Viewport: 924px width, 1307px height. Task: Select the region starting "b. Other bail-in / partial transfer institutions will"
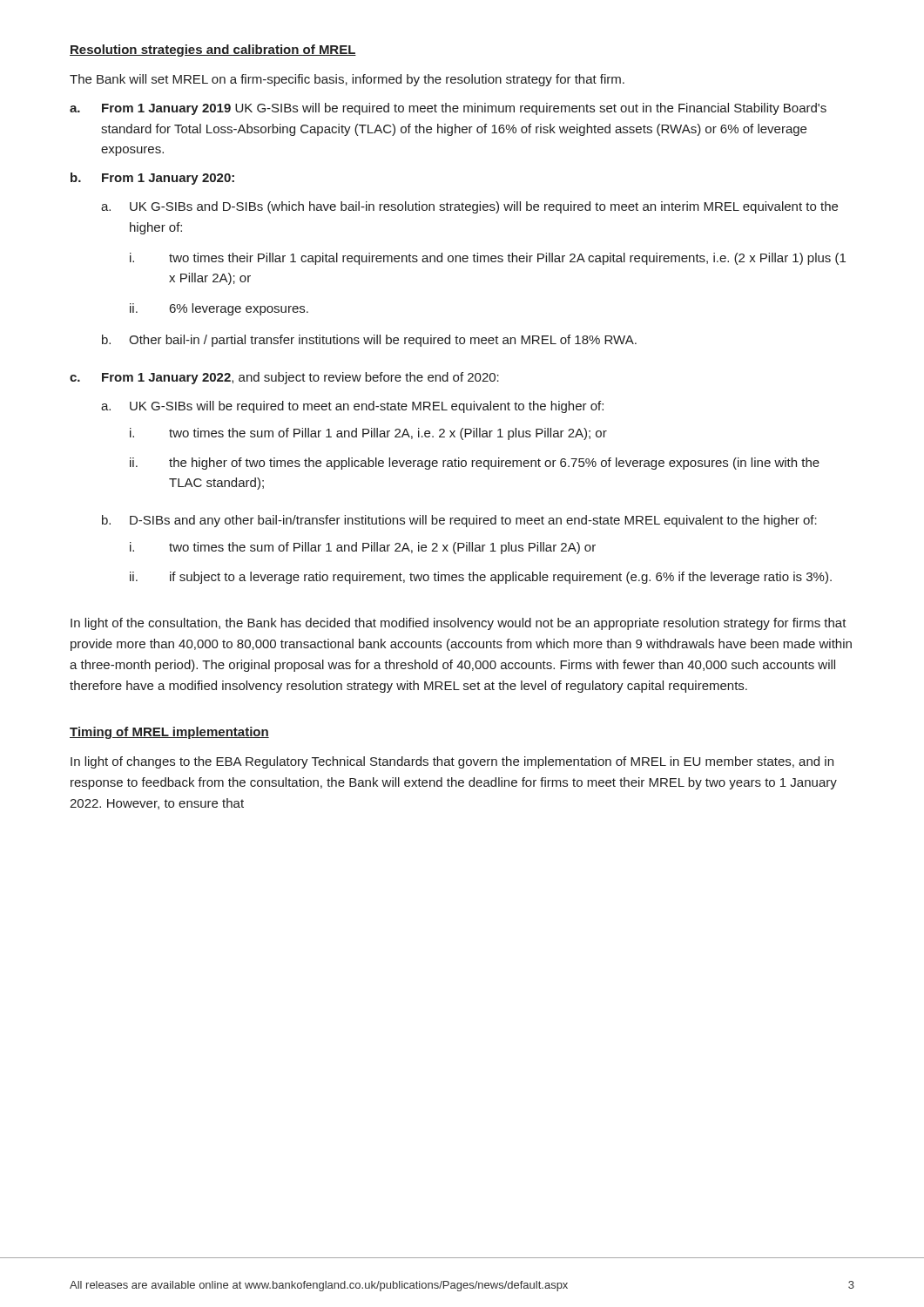(x=369, y=339)
